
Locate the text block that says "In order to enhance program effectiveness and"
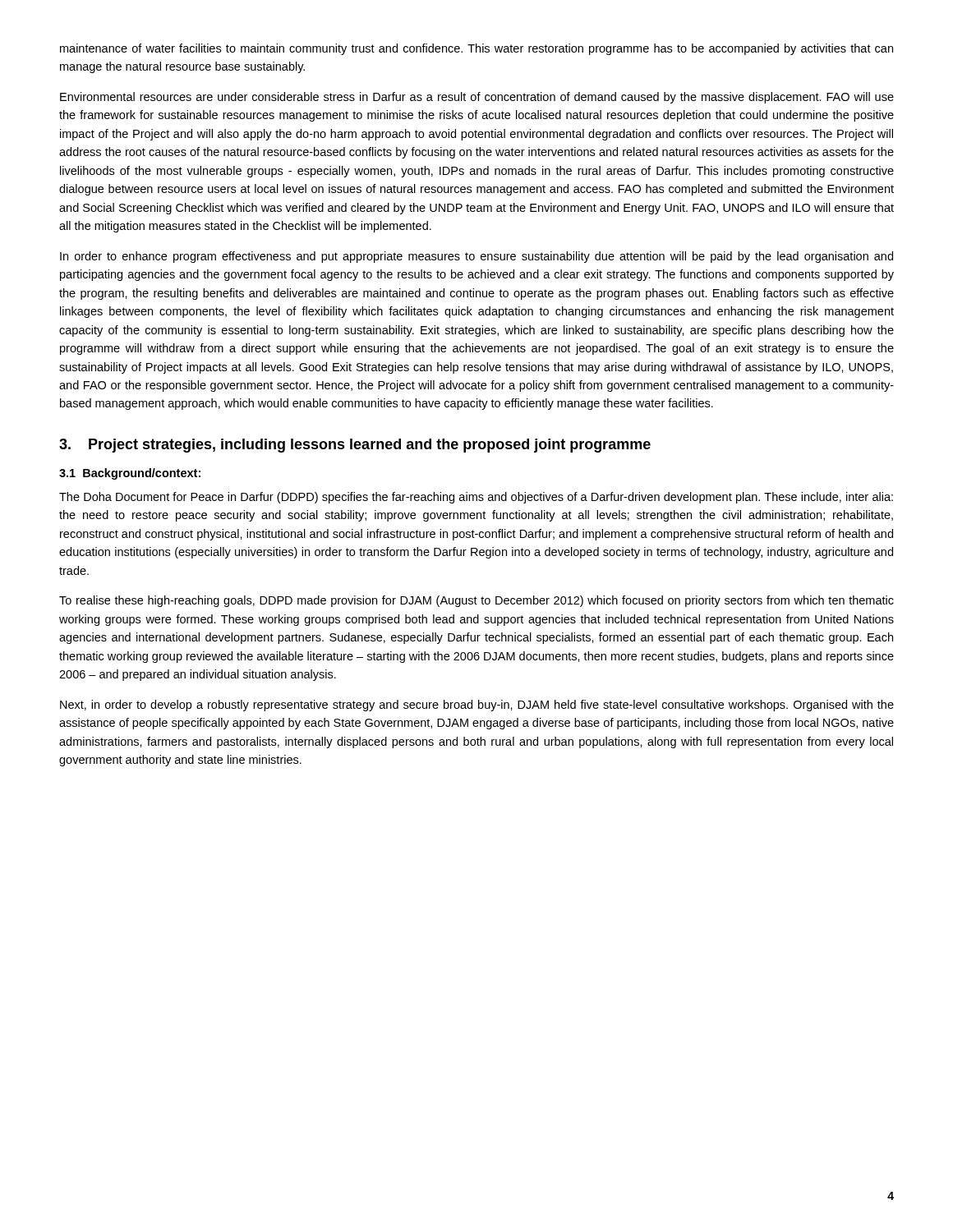coord(476,330)
